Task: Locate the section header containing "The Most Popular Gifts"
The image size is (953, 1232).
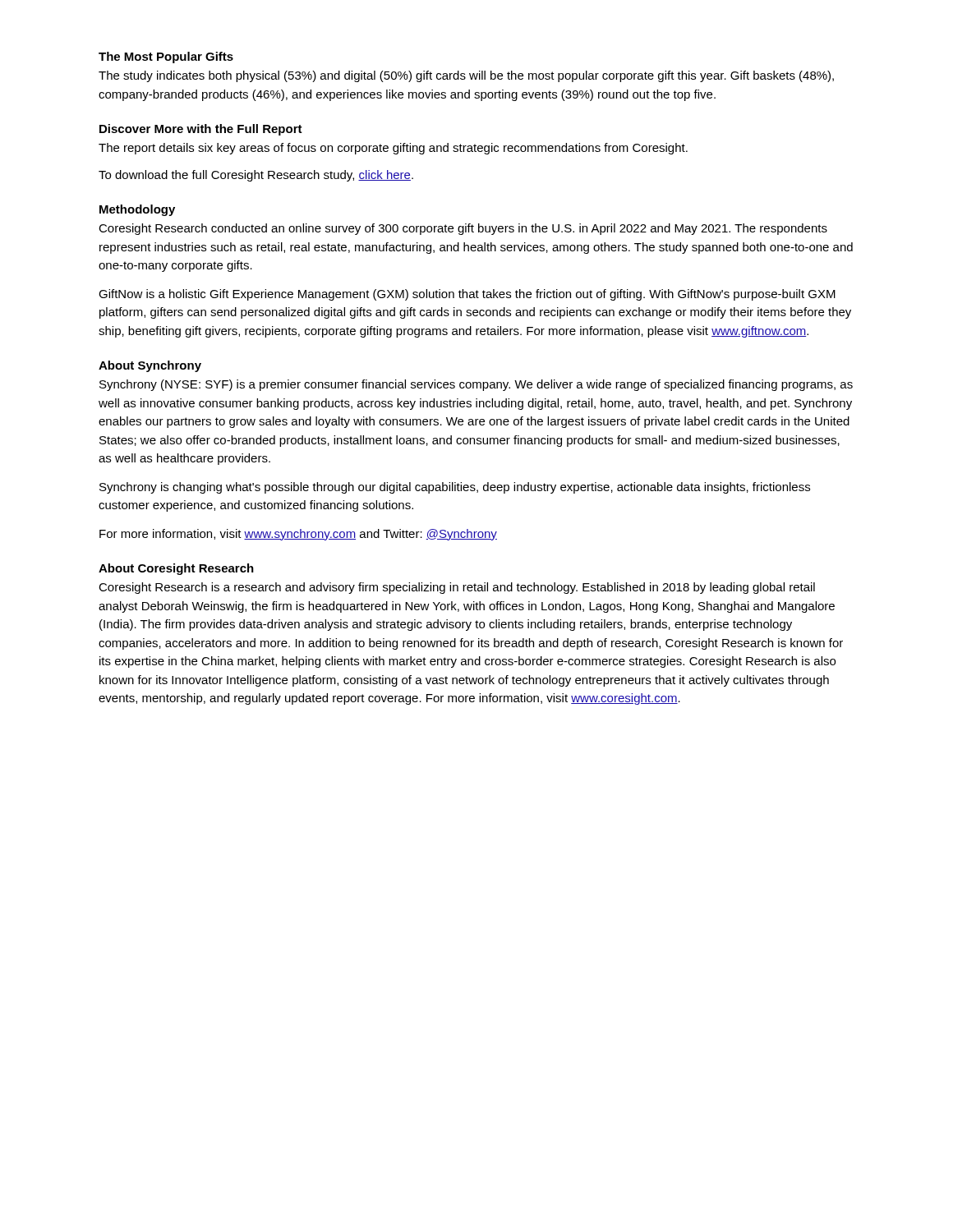Action: pos(166,56)
